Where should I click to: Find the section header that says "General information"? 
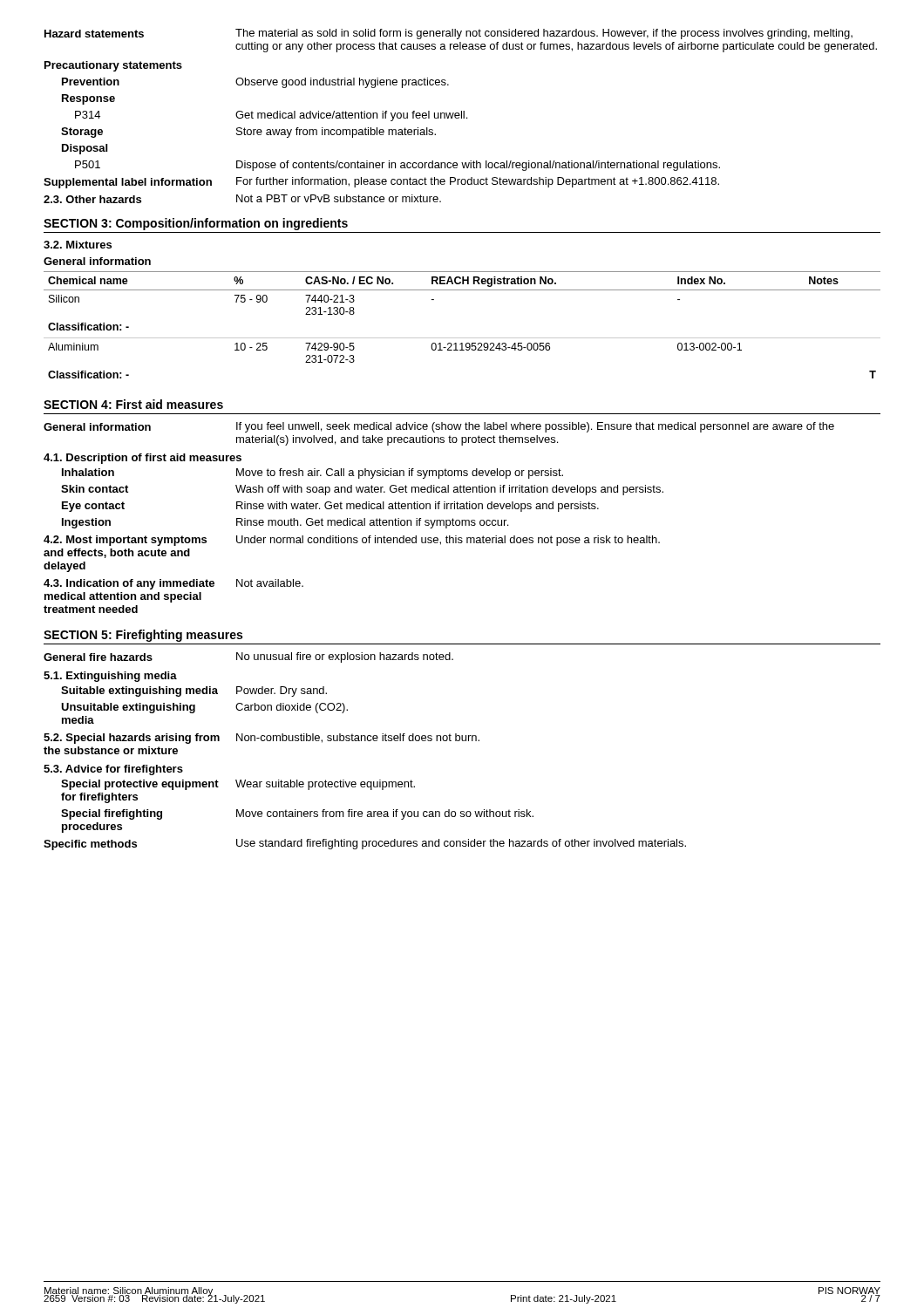97,261
